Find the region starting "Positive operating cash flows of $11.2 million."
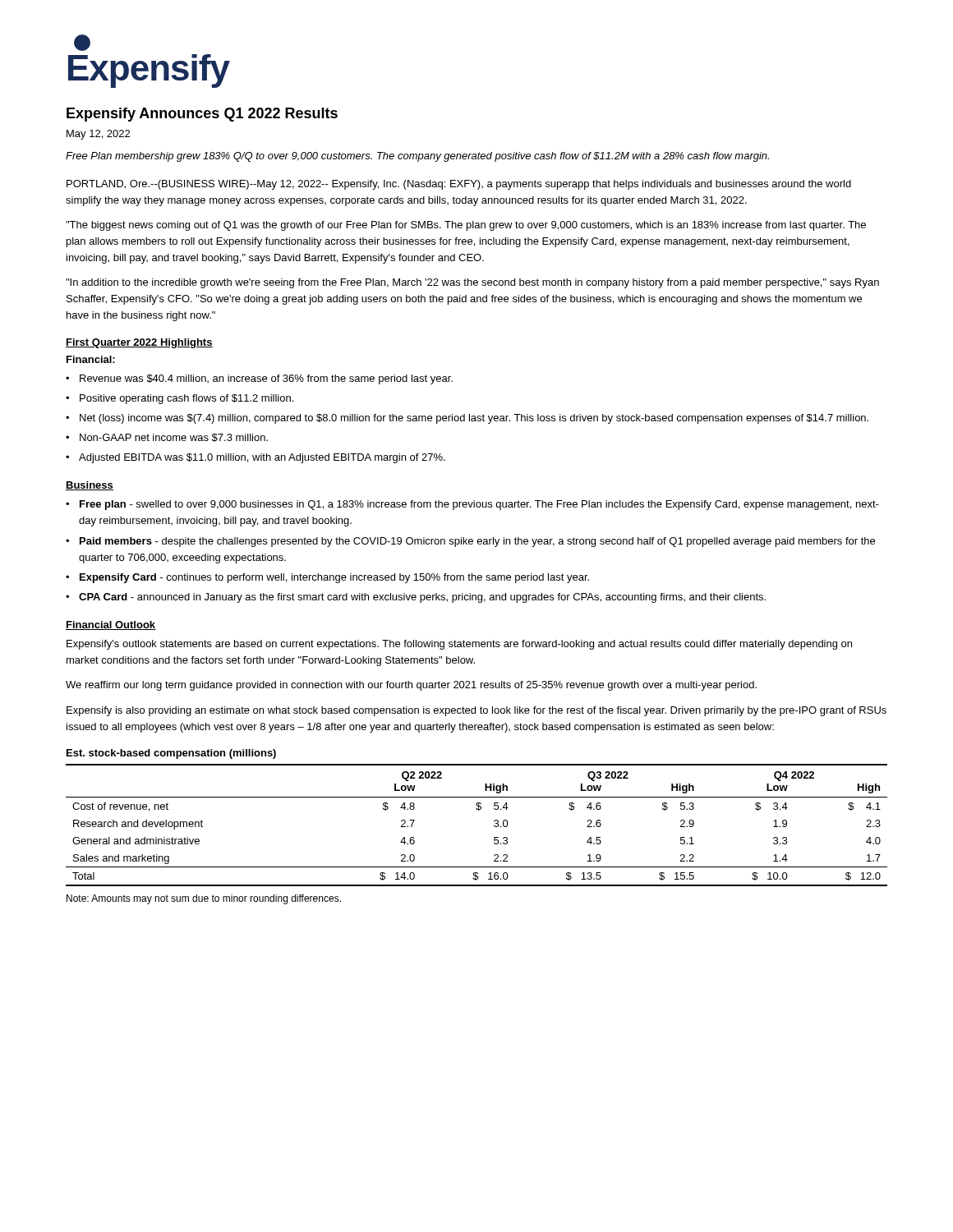Image resolution: width=953 pixels, height=1232 pixels. coord(187,398)
